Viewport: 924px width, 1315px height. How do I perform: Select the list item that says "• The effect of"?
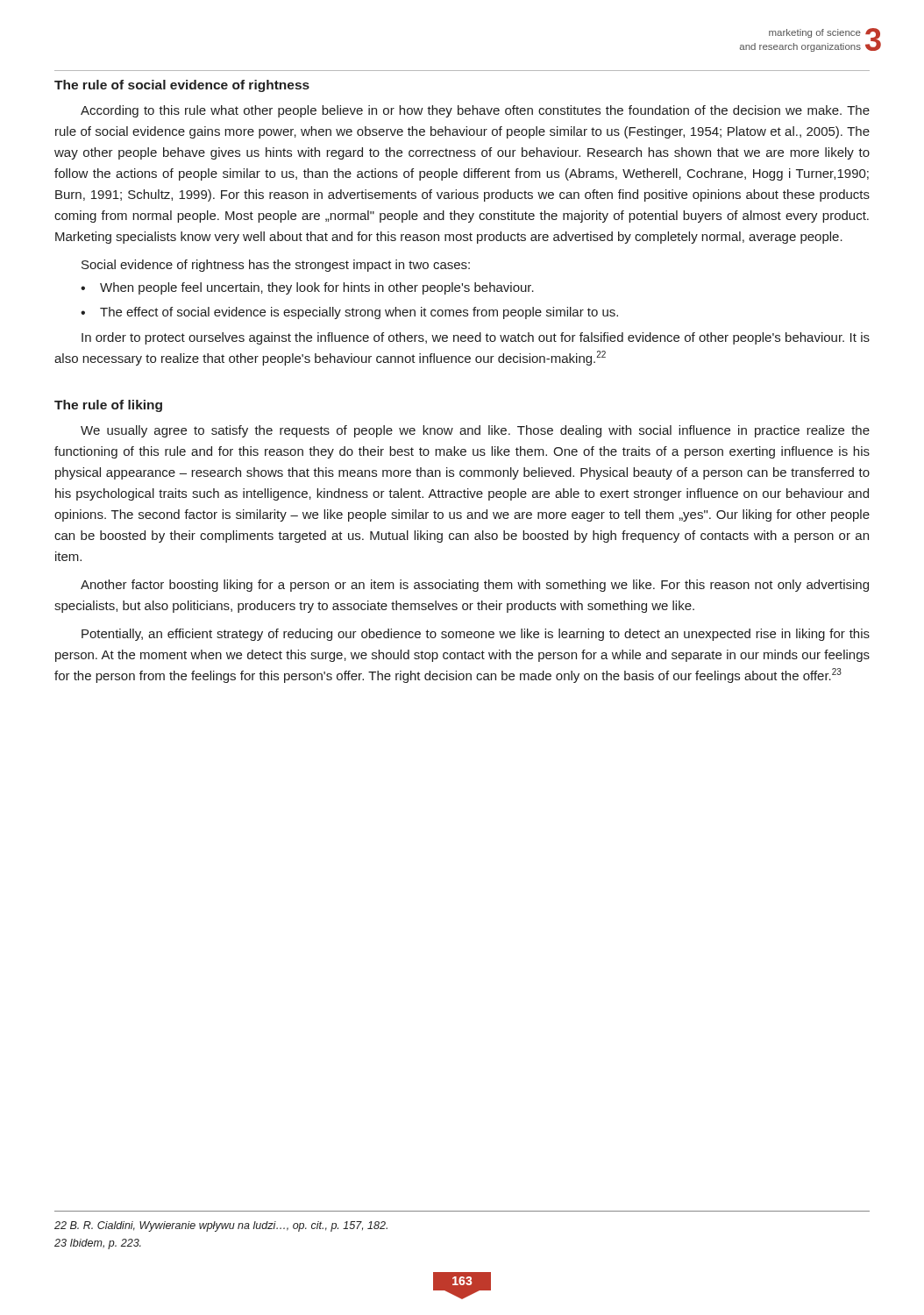point(475,312)
